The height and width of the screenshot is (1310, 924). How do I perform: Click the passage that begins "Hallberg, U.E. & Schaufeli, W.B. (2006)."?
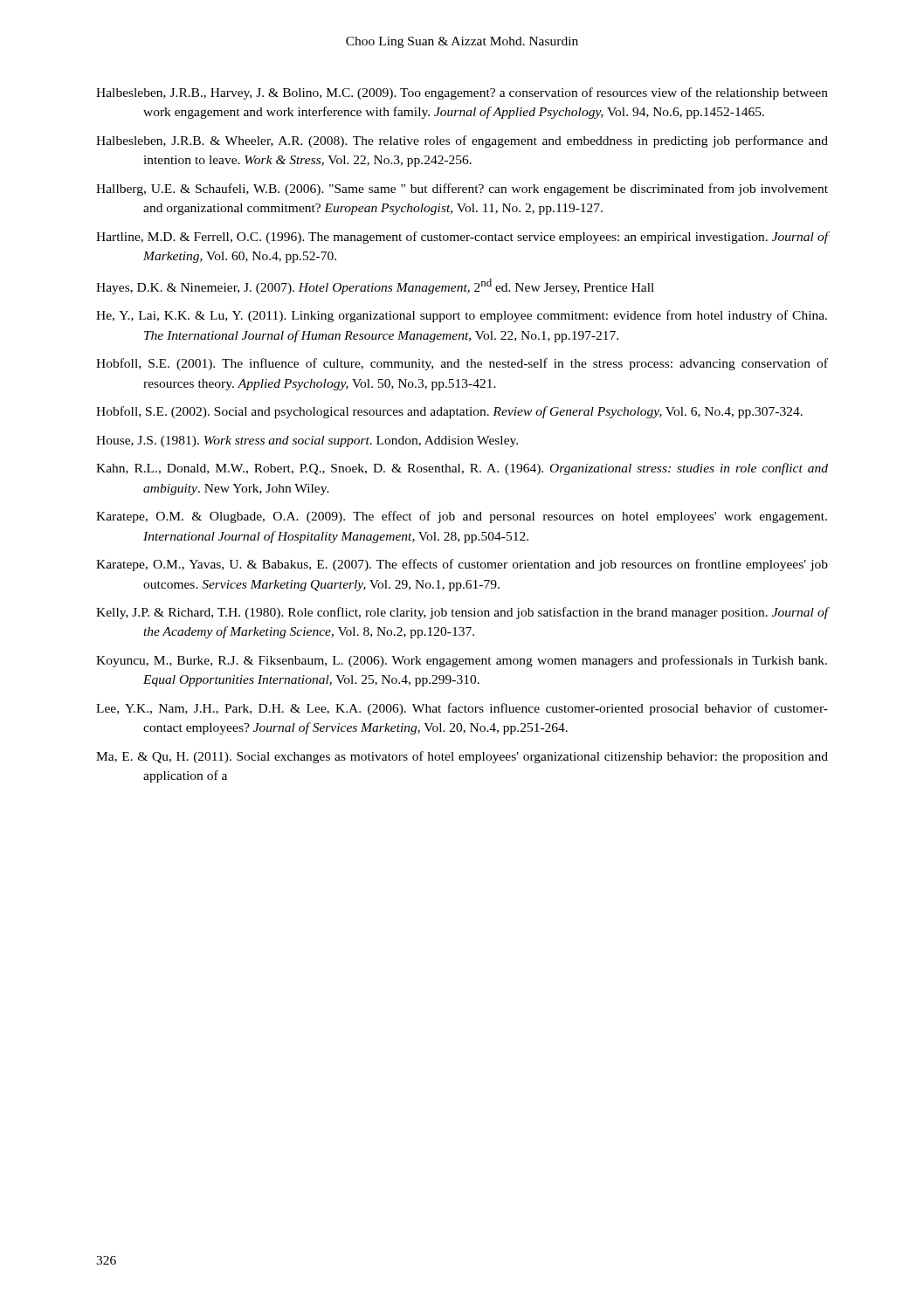point(462,198)
